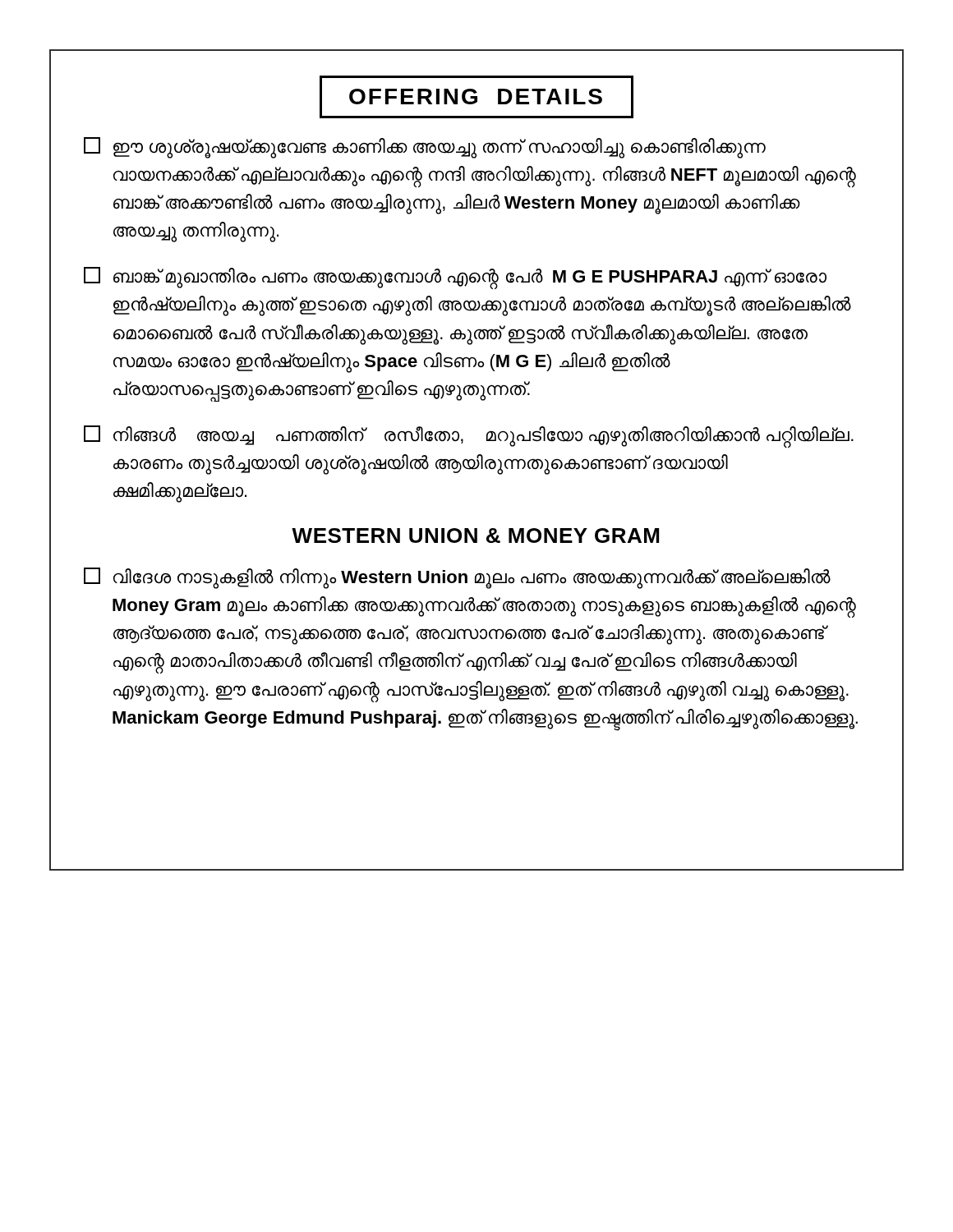Screen dimensions: 1232x953
Task: Click on the list item containing "ബാങ്ക് മുഖാന്തിരം പണം അയക്കുമ്പോൾ"
Action: pos(476,333)
